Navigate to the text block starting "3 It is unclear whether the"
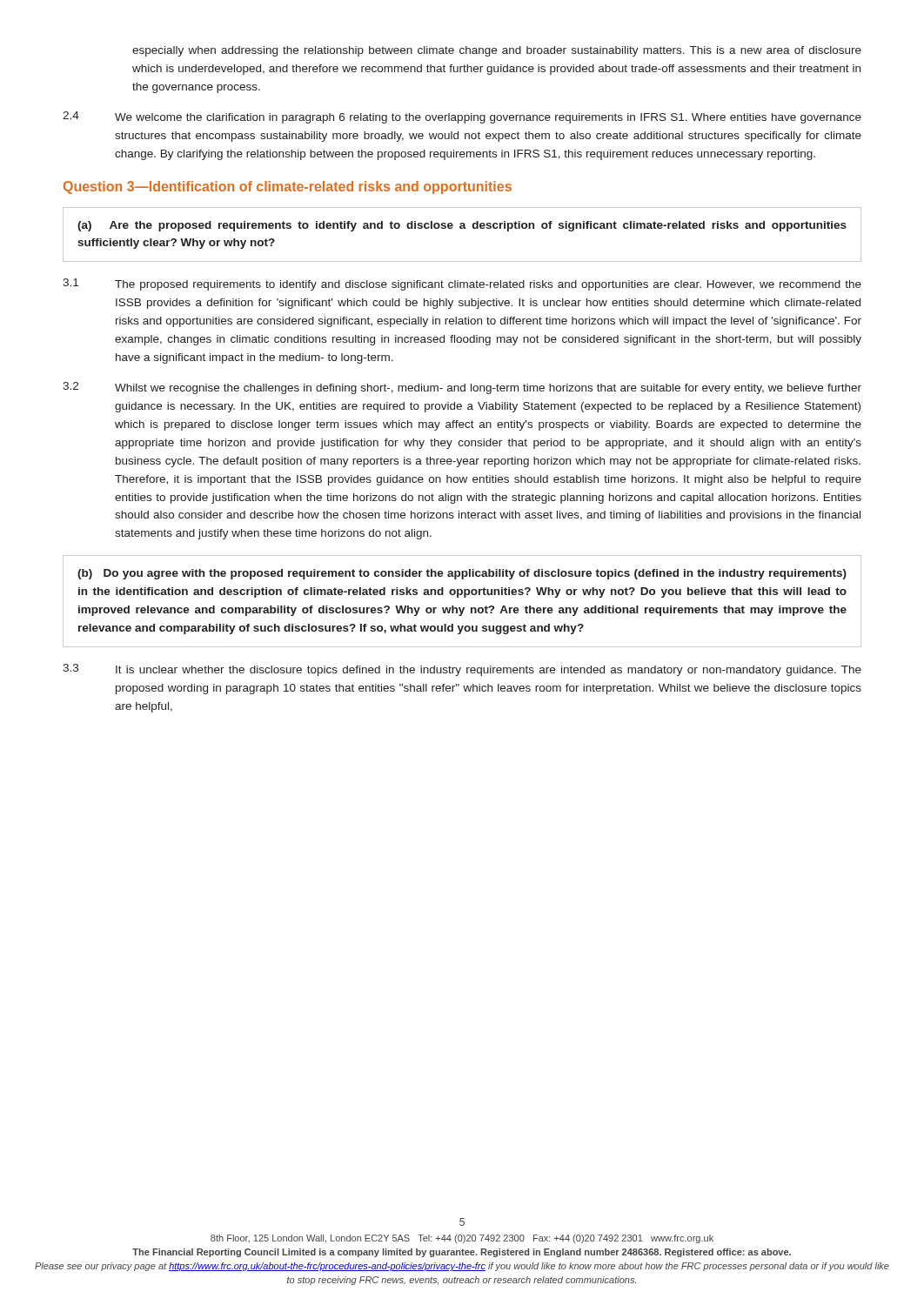 462,688
